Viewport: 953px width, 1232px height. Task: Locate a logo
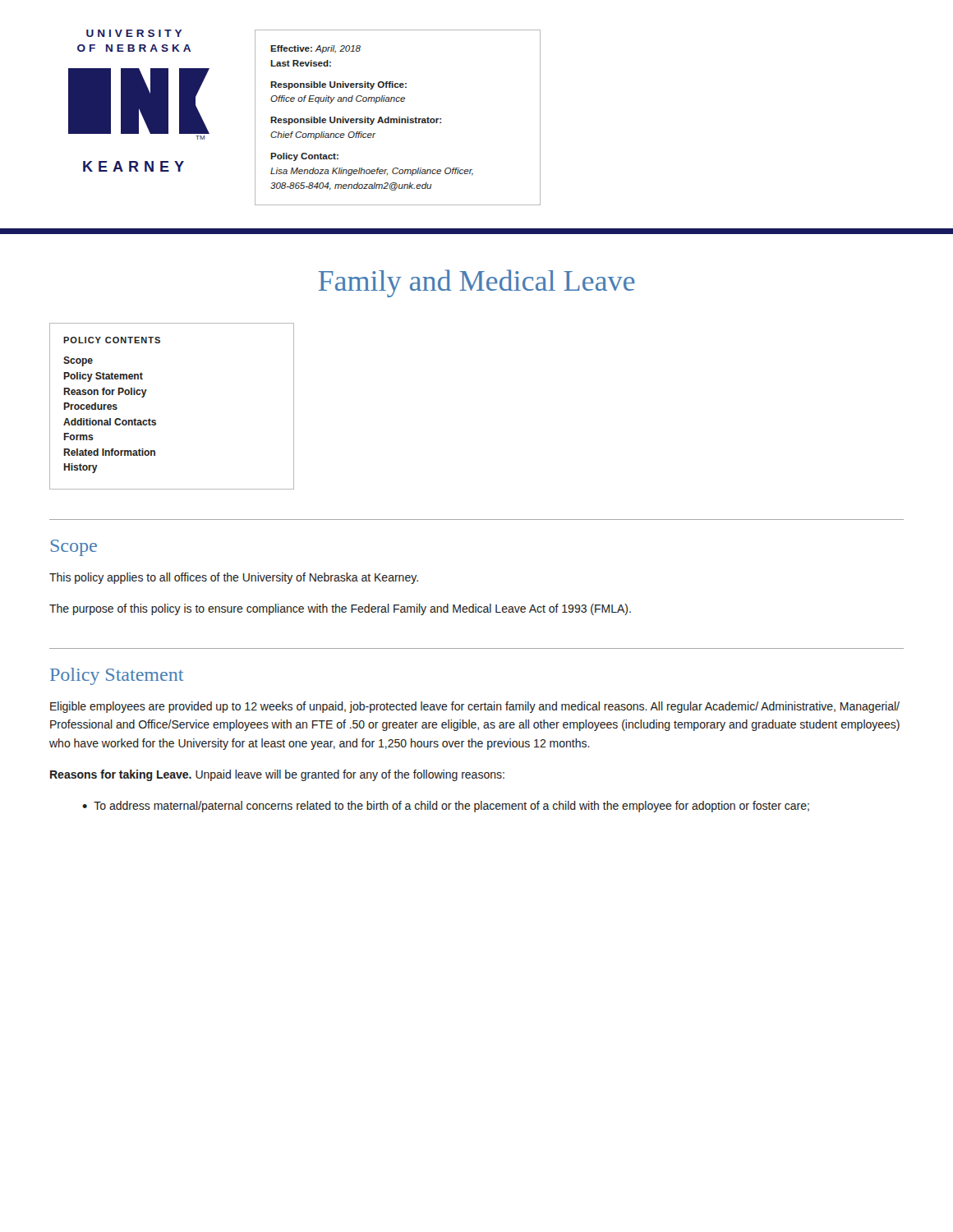pos(136,101)
